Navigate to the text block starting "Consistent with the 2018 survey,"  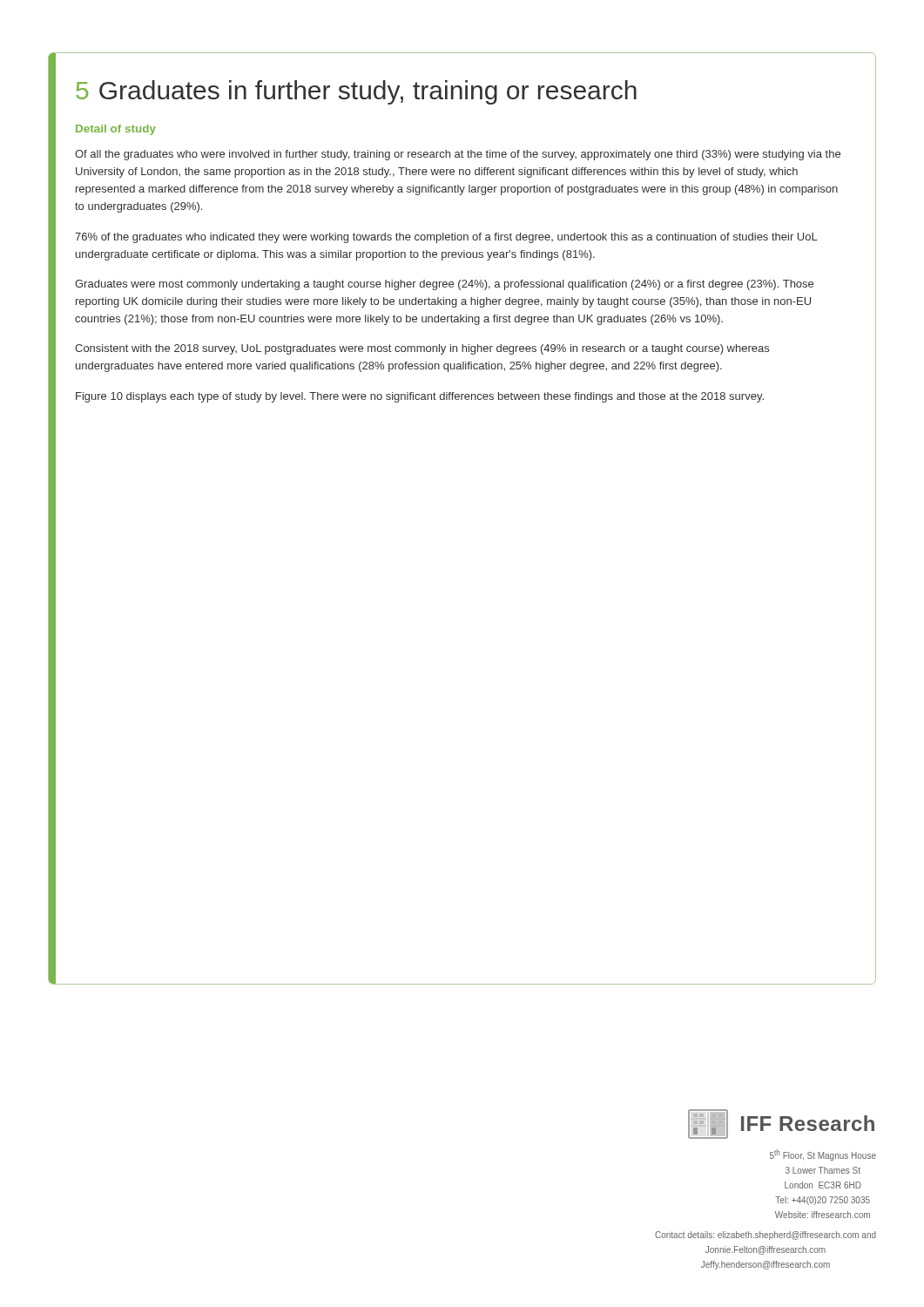(422, 357)
